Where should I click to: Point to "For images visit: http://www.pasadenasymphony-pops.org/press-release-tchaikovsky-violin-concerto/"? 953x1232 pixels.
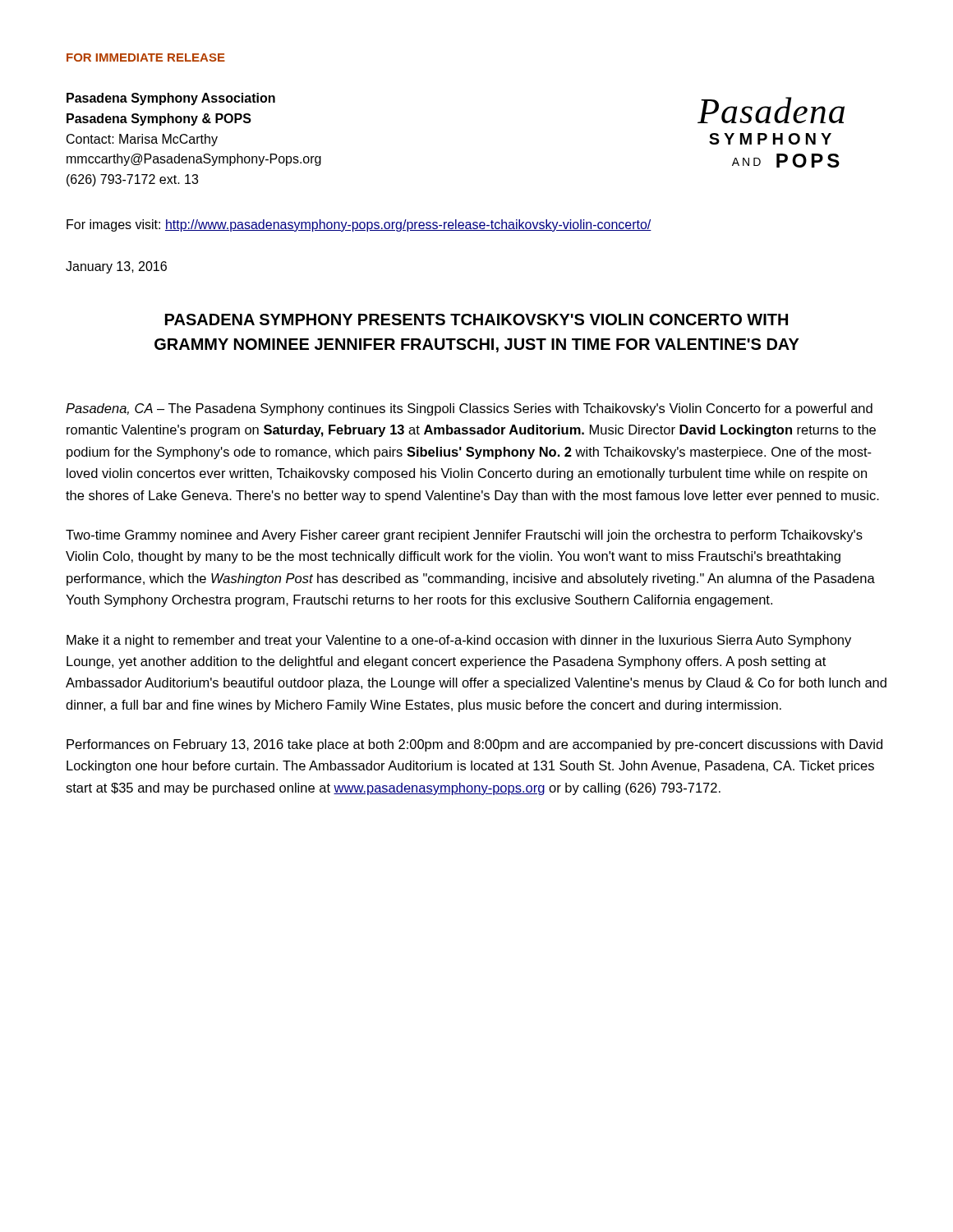[358, 225]
